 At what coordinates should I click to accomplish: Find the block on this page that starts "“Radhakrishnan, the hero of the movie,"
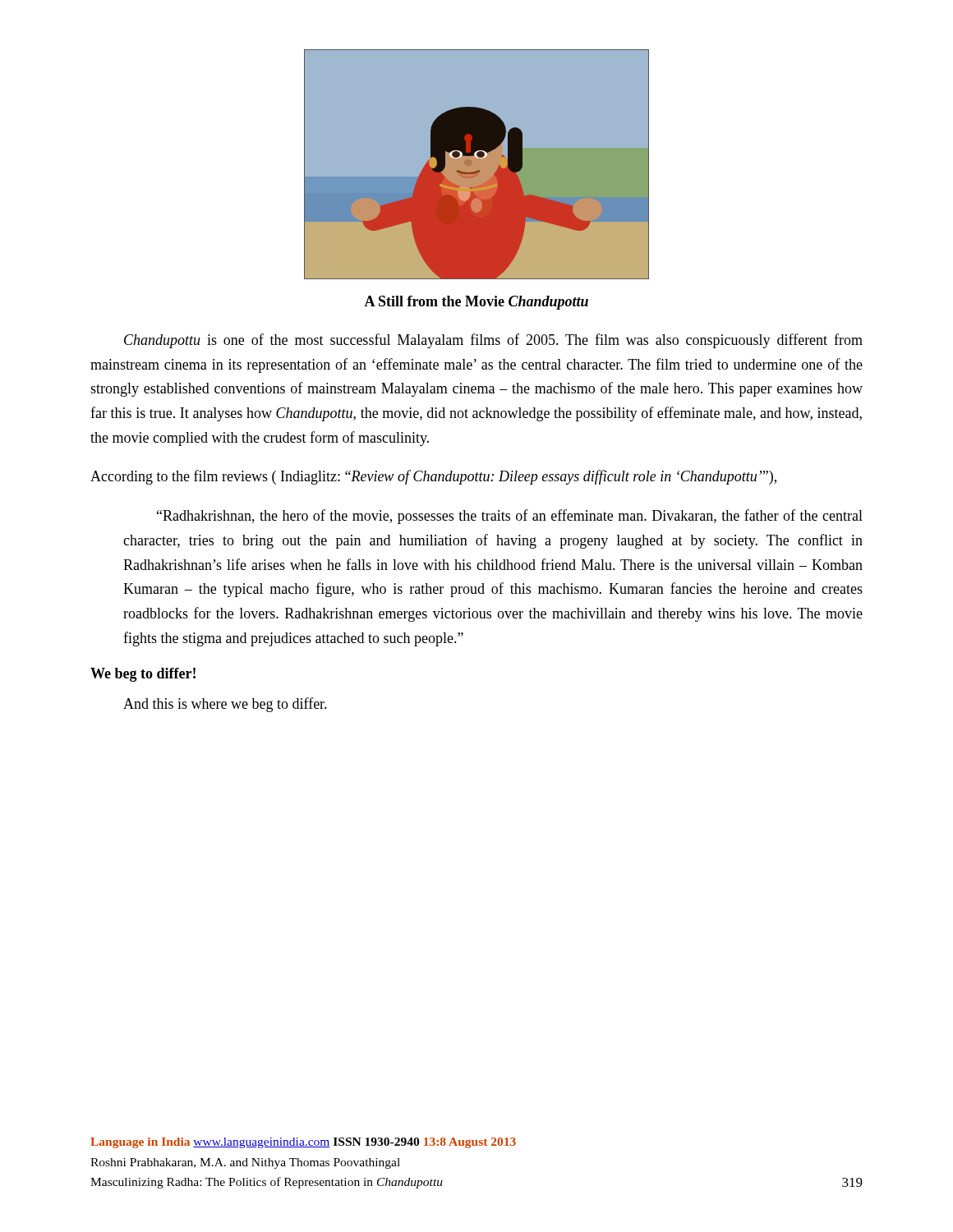(x=493, y=577)
